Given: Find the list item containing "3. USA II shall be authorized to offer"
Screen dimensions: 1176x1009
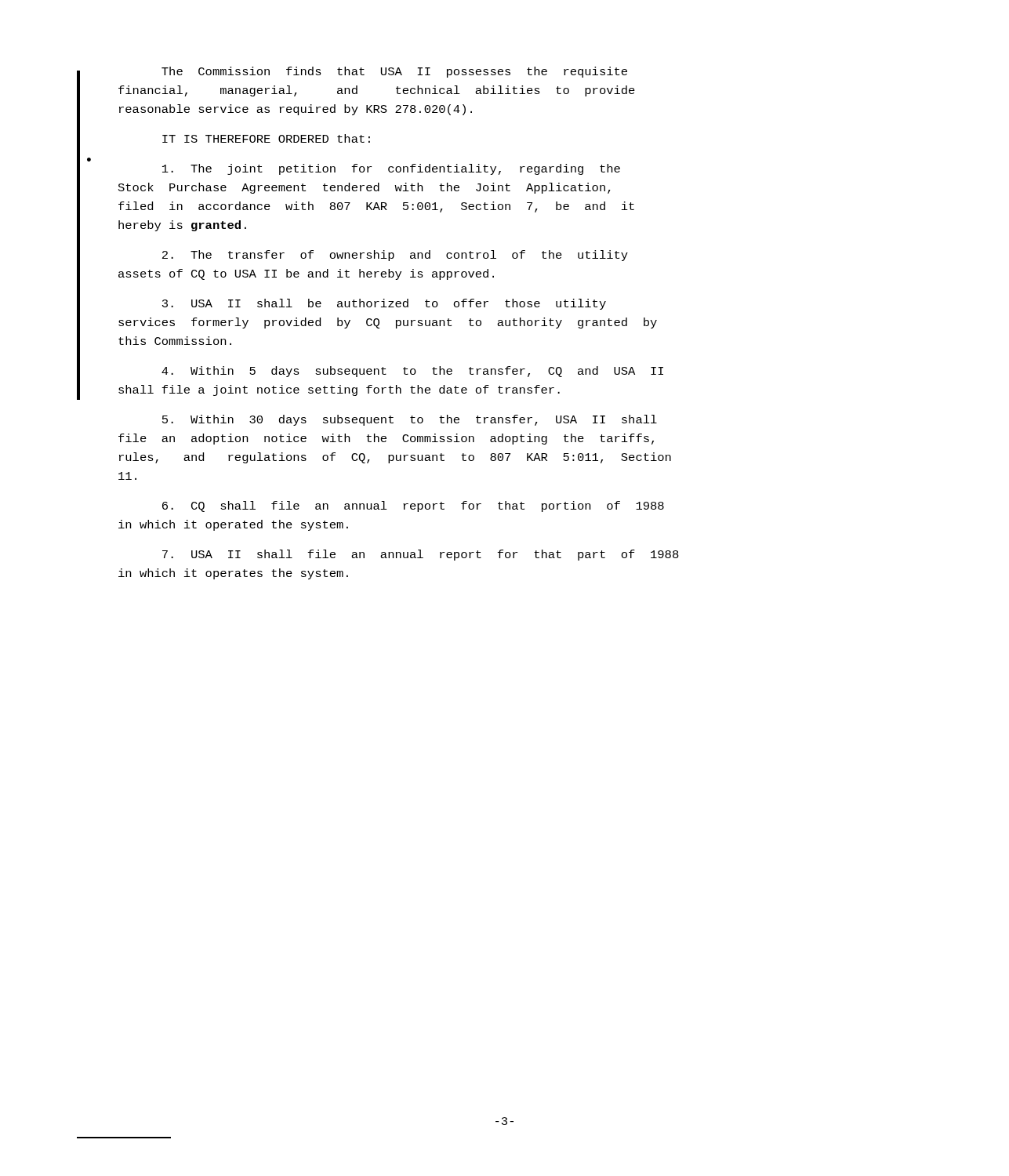Looking at the screenshot, I should [387, 323].
